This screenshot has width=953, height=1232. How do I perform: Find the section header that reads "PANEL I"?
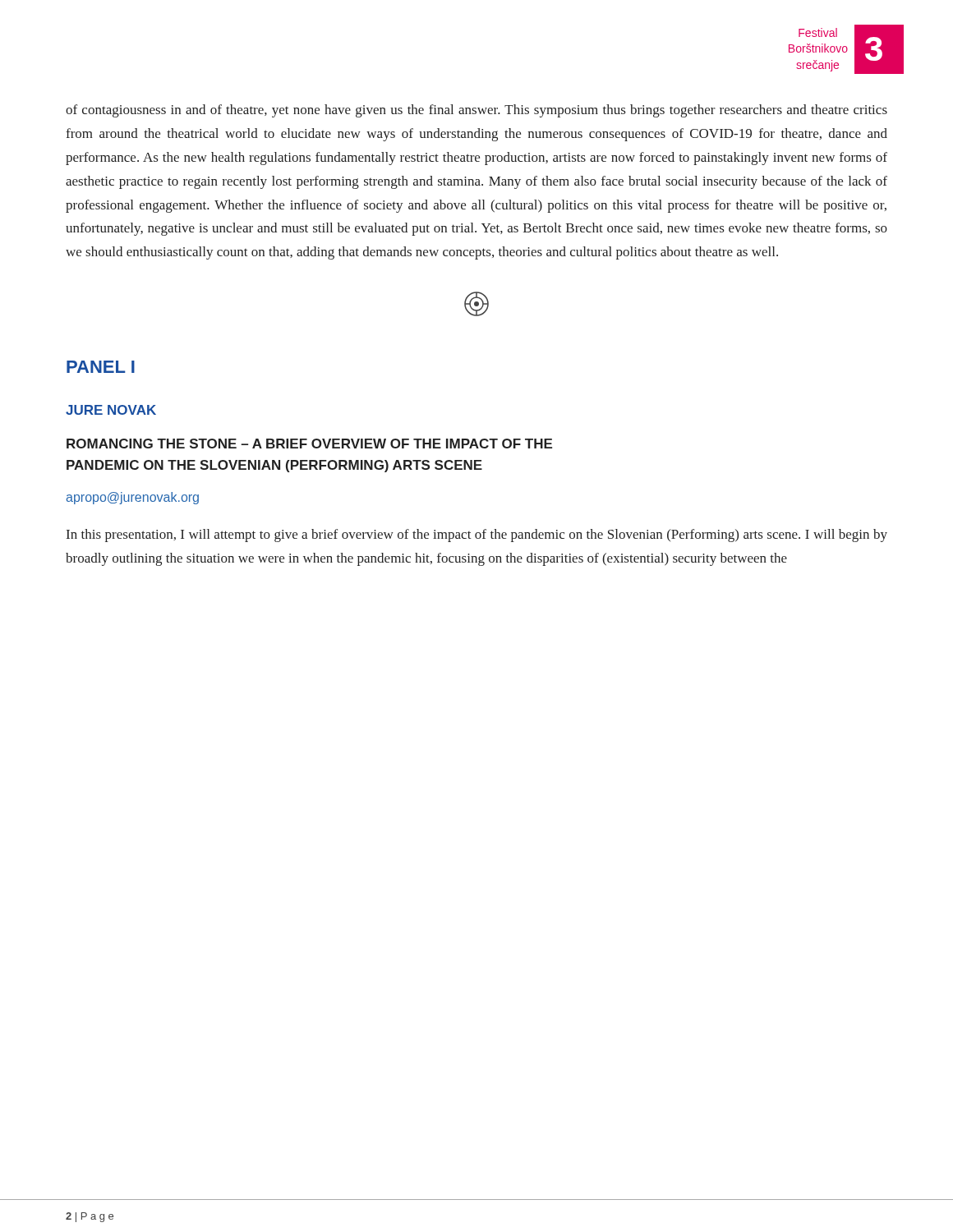[101, 367]
